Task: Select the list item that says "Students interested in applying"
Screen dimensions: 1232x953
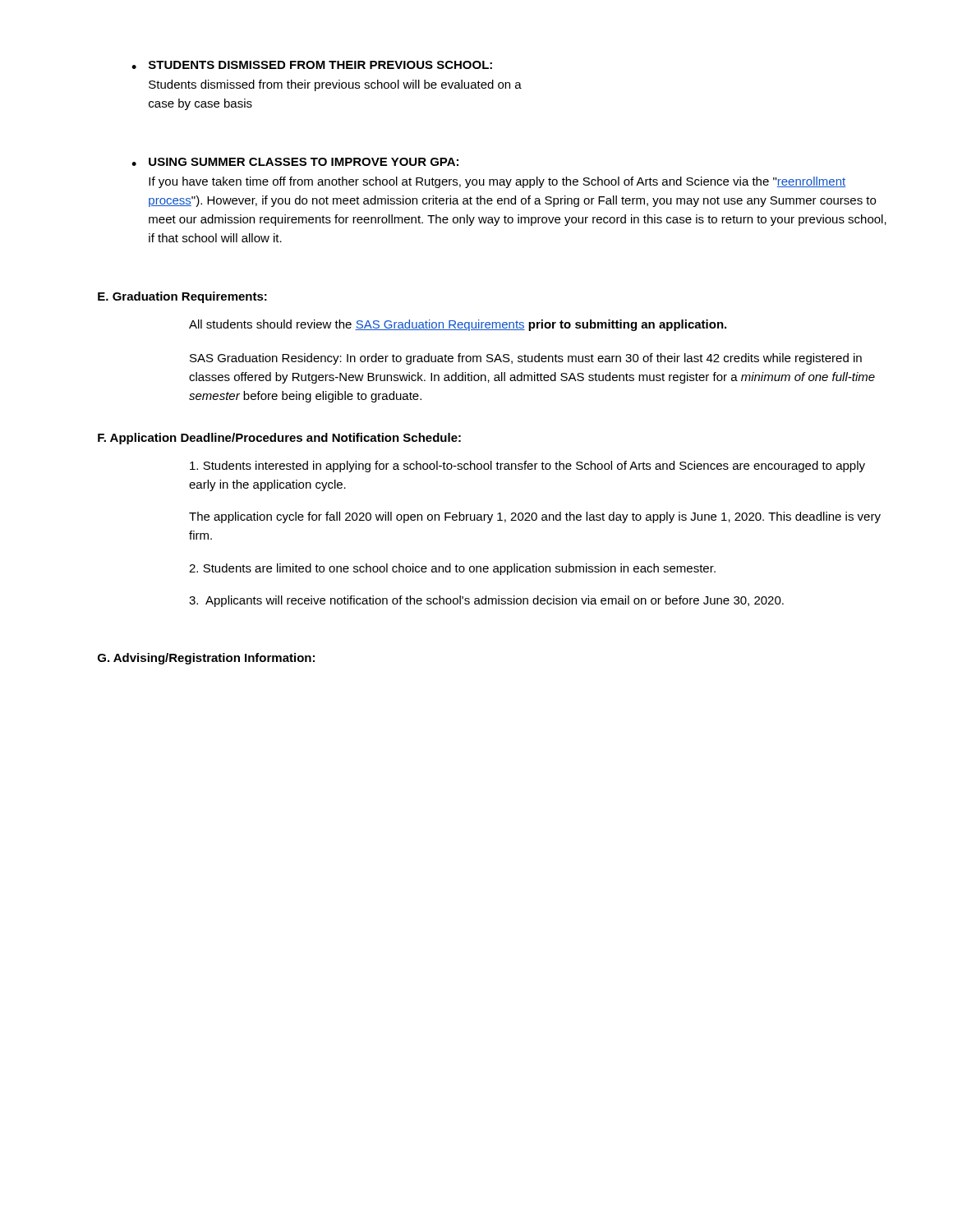Action: point(527,474)
